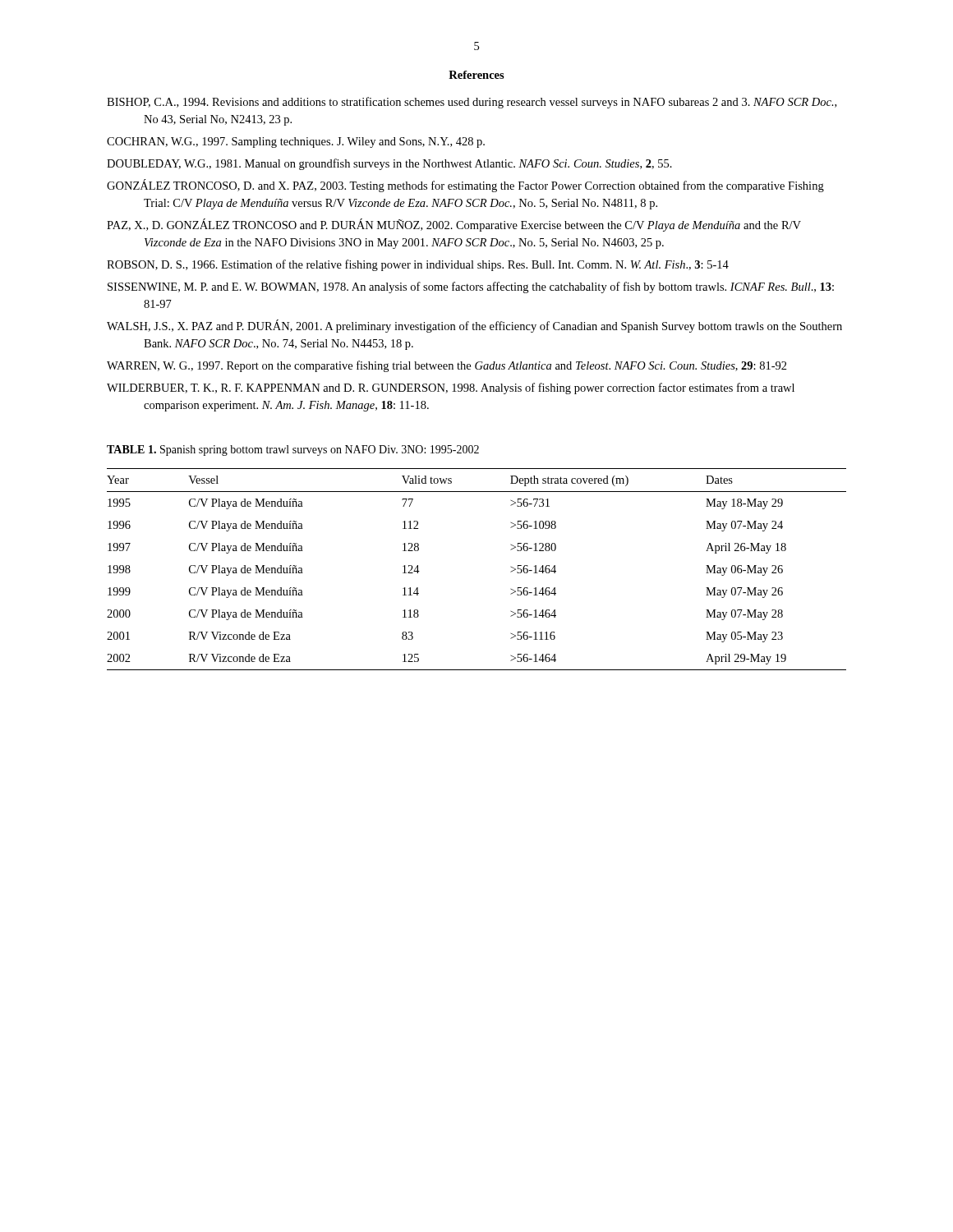
Task: Navigate to the region starting "WILDERBUER, T. K., R. F. KAPPENMAN and"
Action: [x=451, y=397]
